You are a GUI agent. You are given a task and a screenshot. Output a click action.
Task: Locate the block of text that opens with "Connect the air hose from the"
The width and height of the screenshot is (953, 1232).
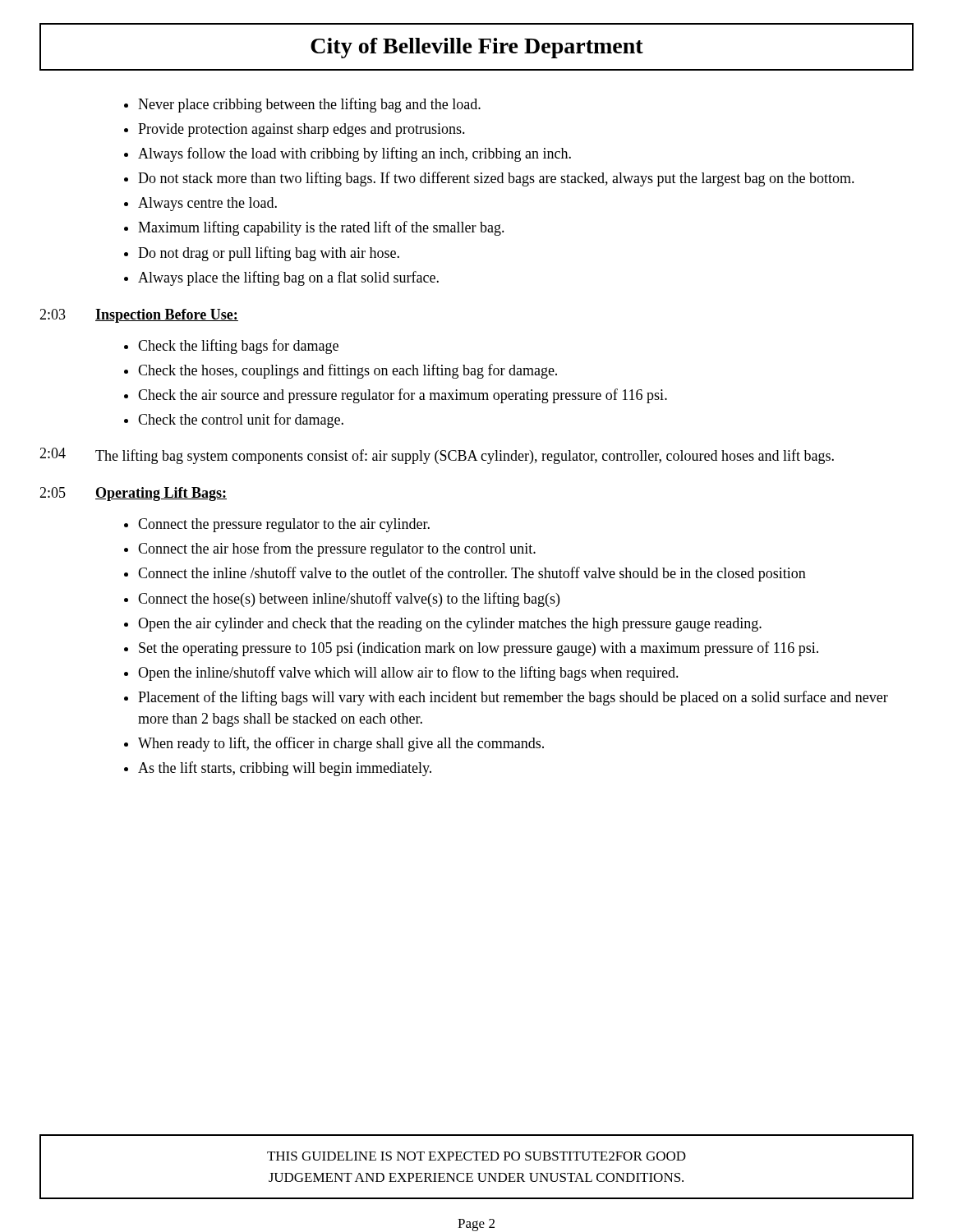337,549
